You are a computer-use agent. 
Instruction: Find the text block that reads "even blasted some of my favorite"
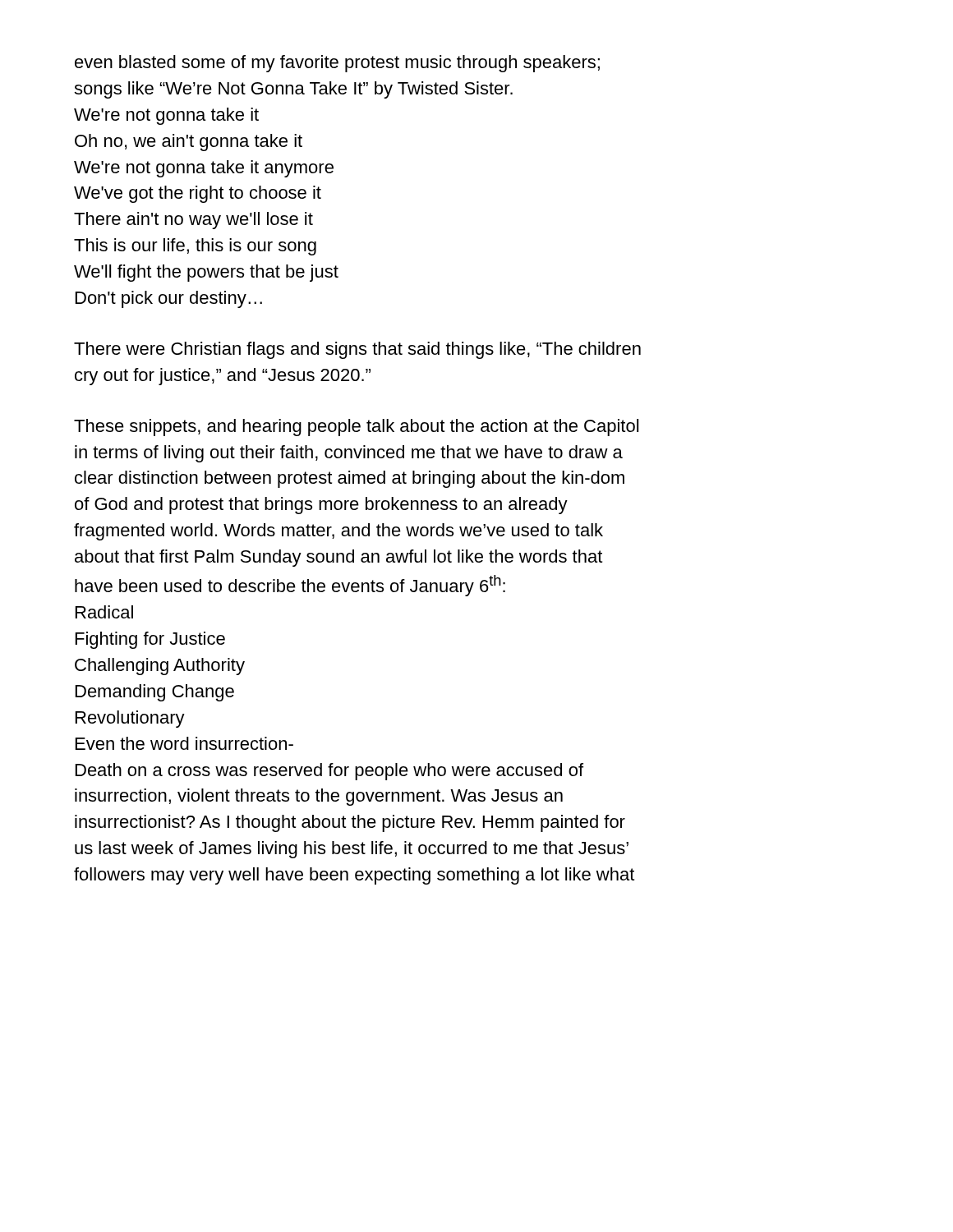click(338, 180)
